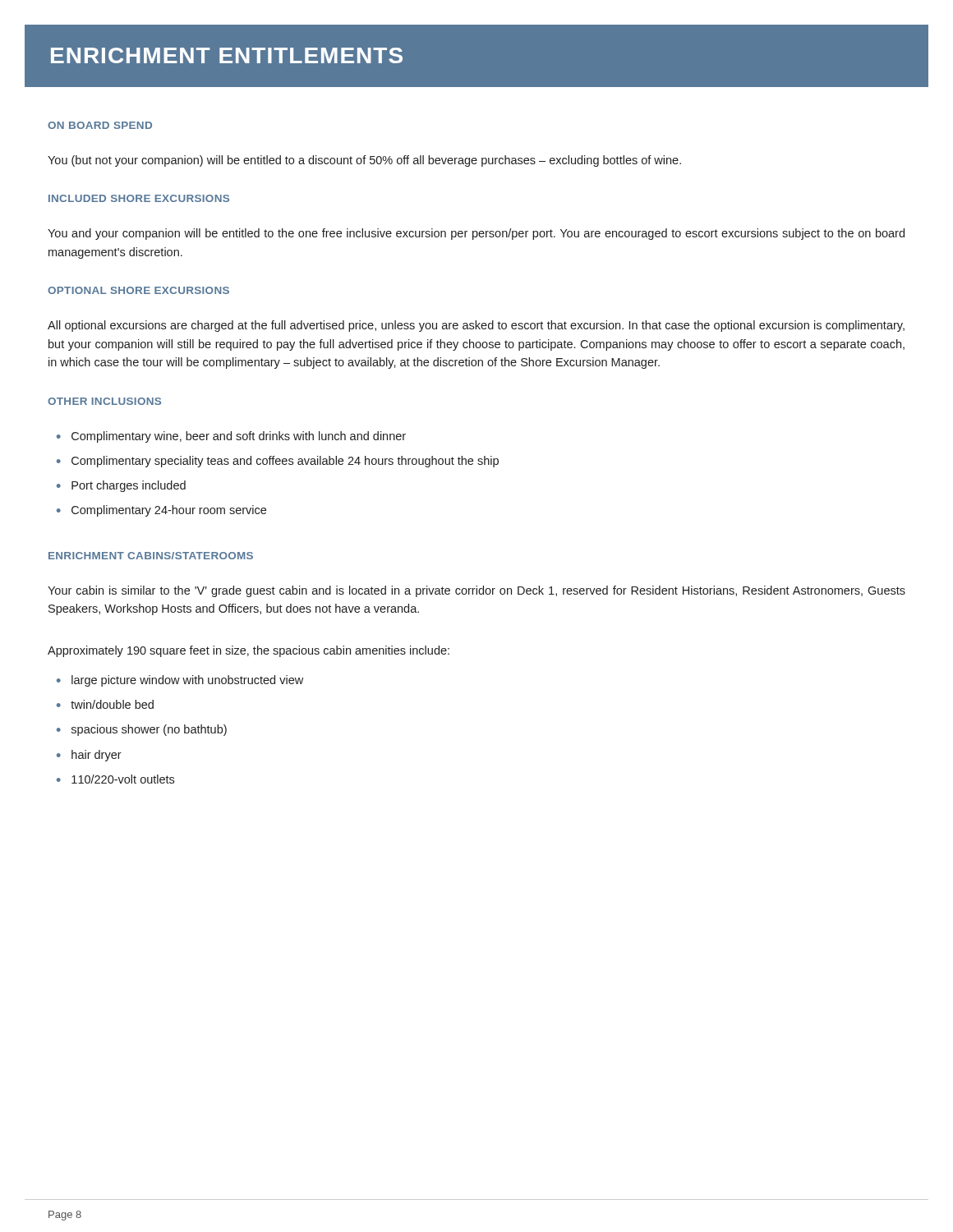The width and height of the screenshot is (953, 1232).
Task: Point to "ON BOARD SPEND"
Action: click(x=100, y=125)
